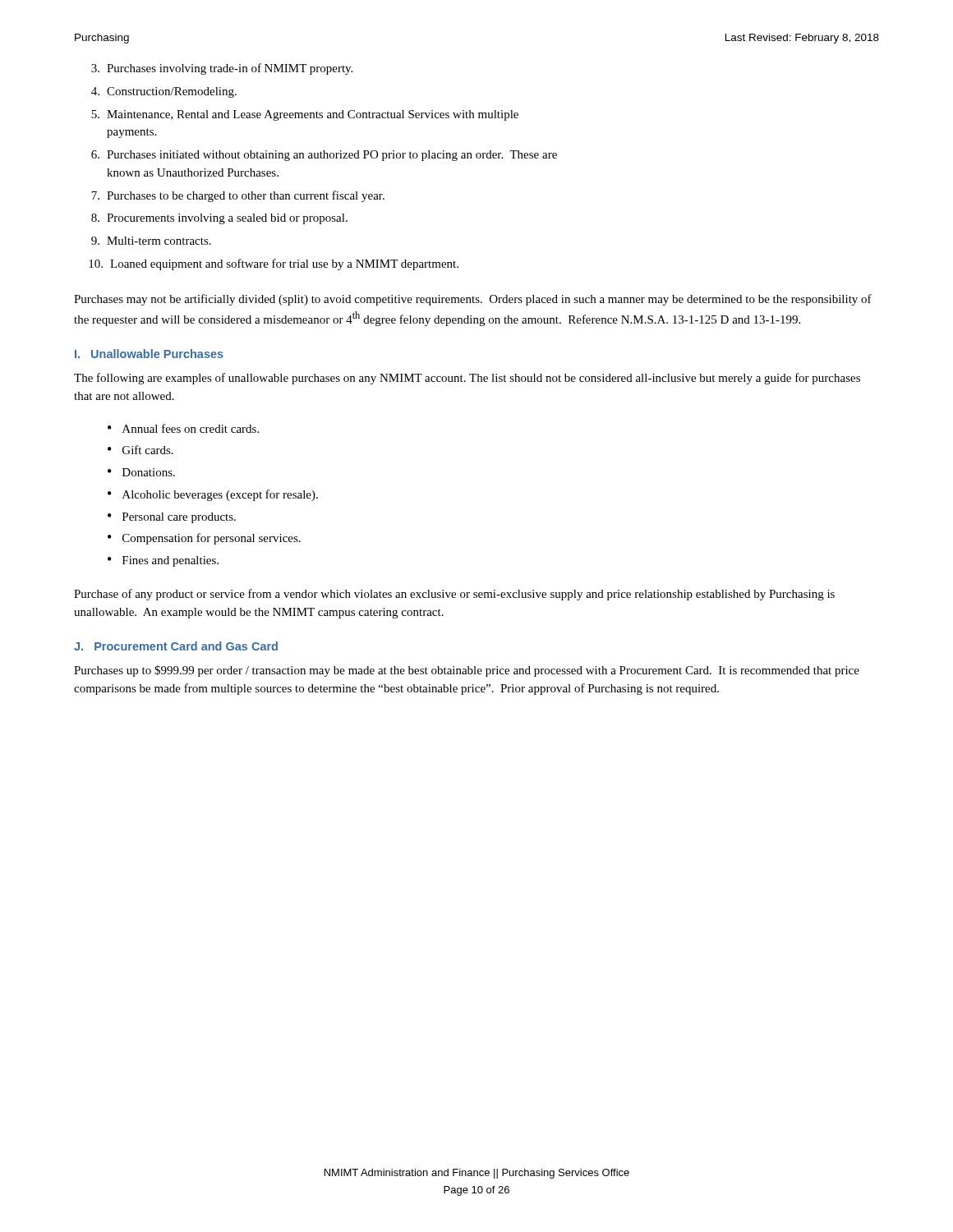Screen dimensions: 1232x953
Task: Find the text starting "7. Purchases to be charged"
Action: click(x=230, y=196)
